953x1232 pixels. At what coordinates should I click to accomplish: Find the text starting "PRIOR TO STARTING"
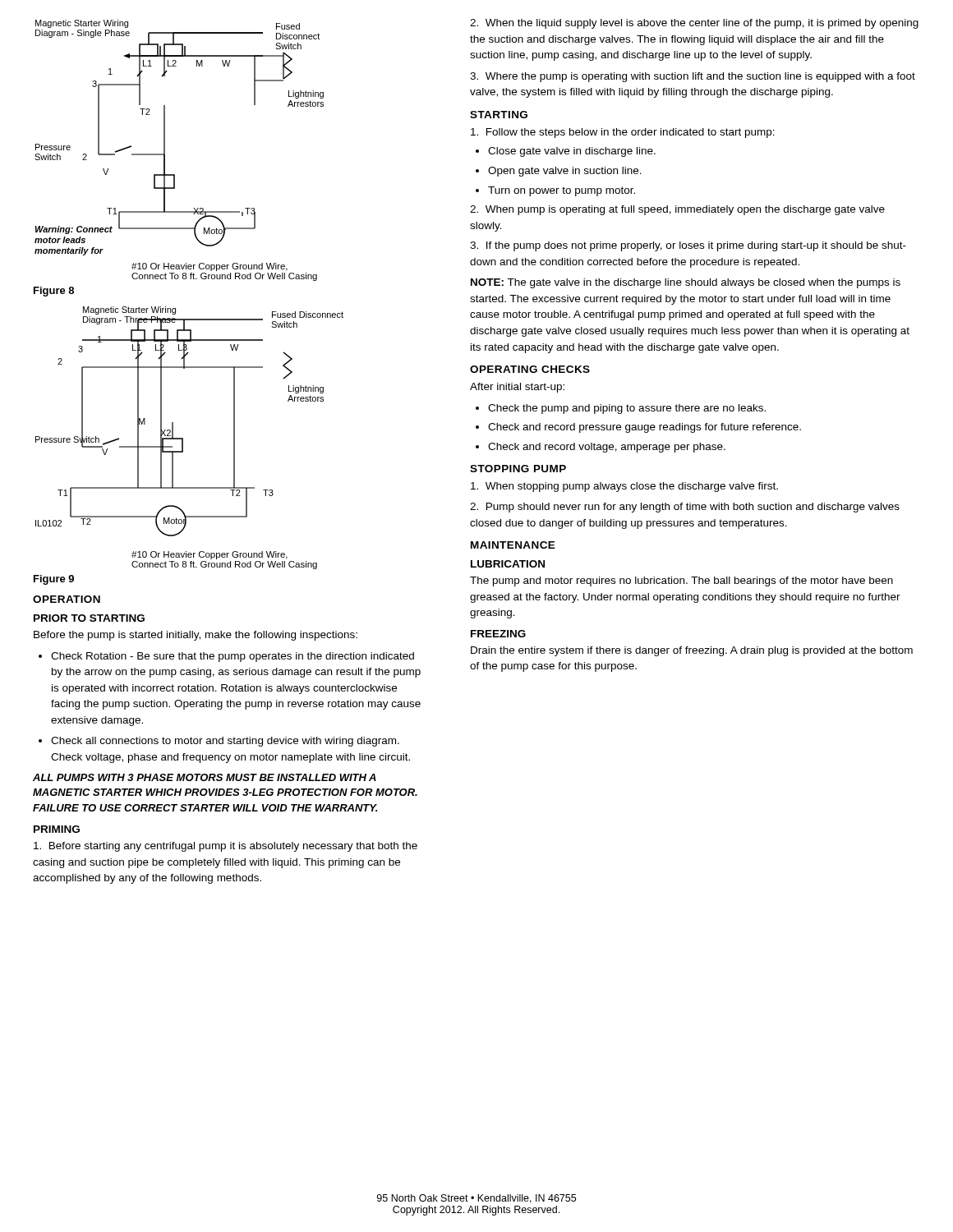coord(89,618)
